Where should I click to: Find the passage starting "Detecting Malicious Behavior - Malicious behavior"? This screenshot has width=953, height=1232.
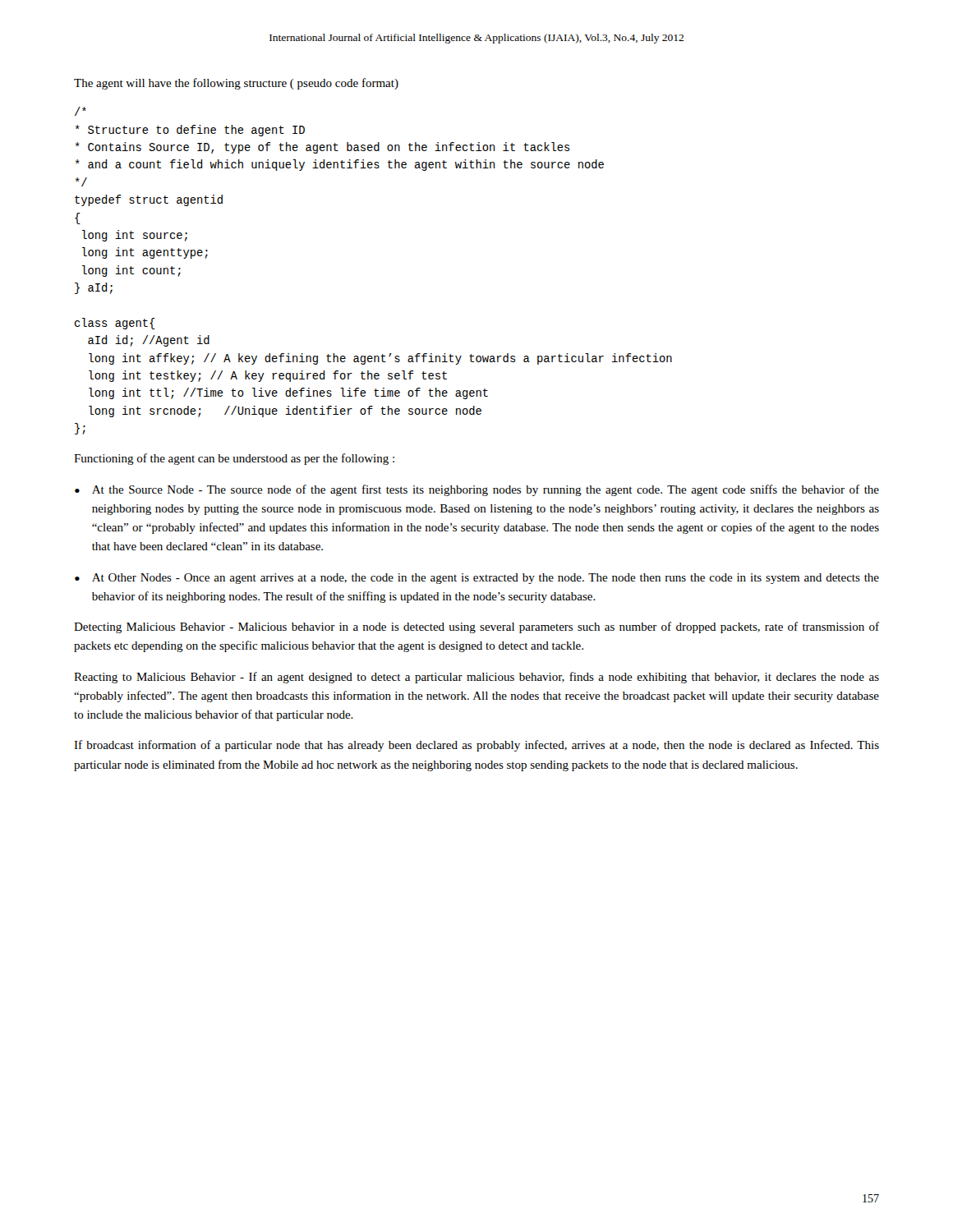coord(476,636)
